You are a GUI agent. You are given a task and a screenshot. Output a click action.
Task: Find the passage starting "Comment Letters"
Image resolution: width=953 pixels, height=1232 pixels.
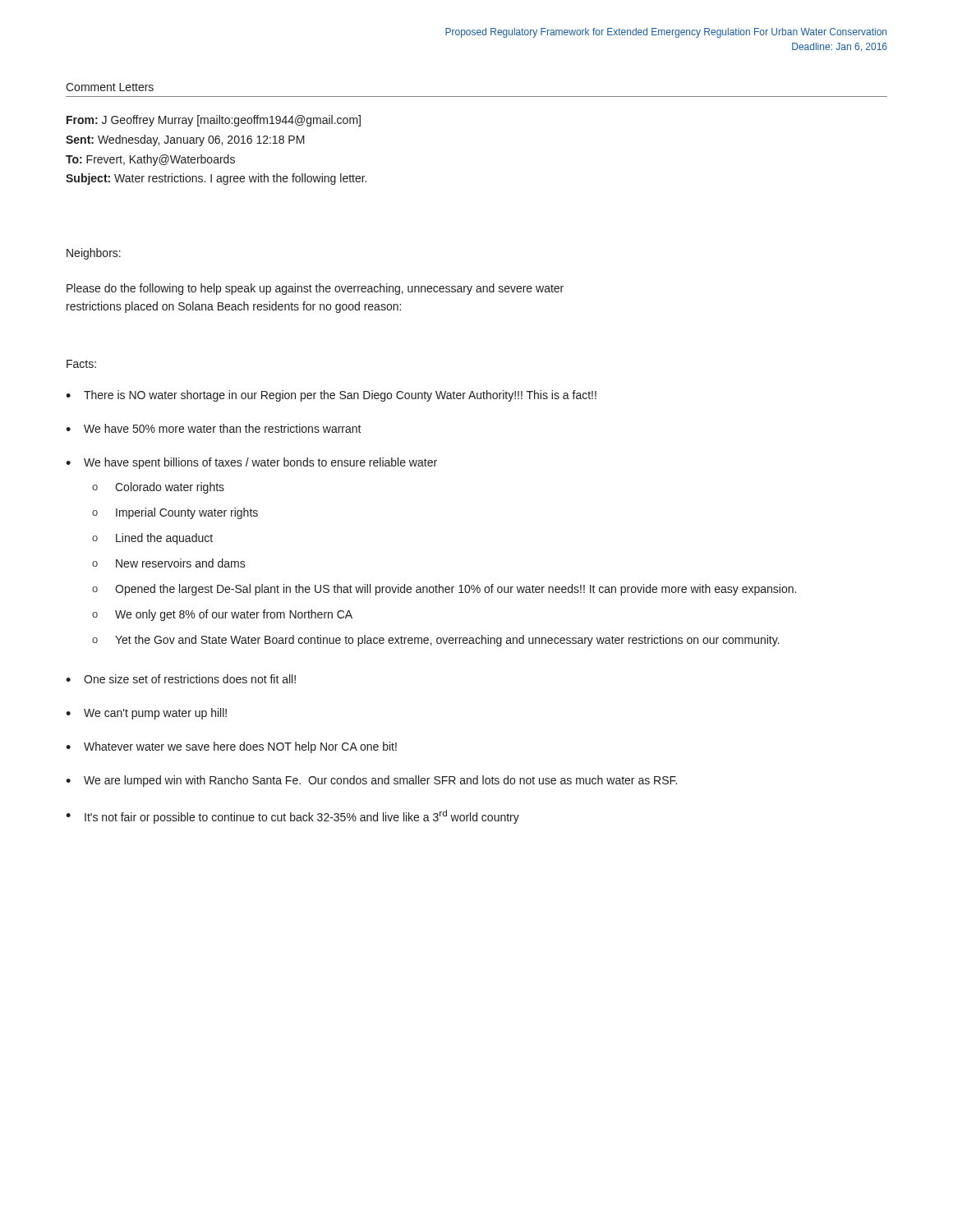click(x=110, y=87)
